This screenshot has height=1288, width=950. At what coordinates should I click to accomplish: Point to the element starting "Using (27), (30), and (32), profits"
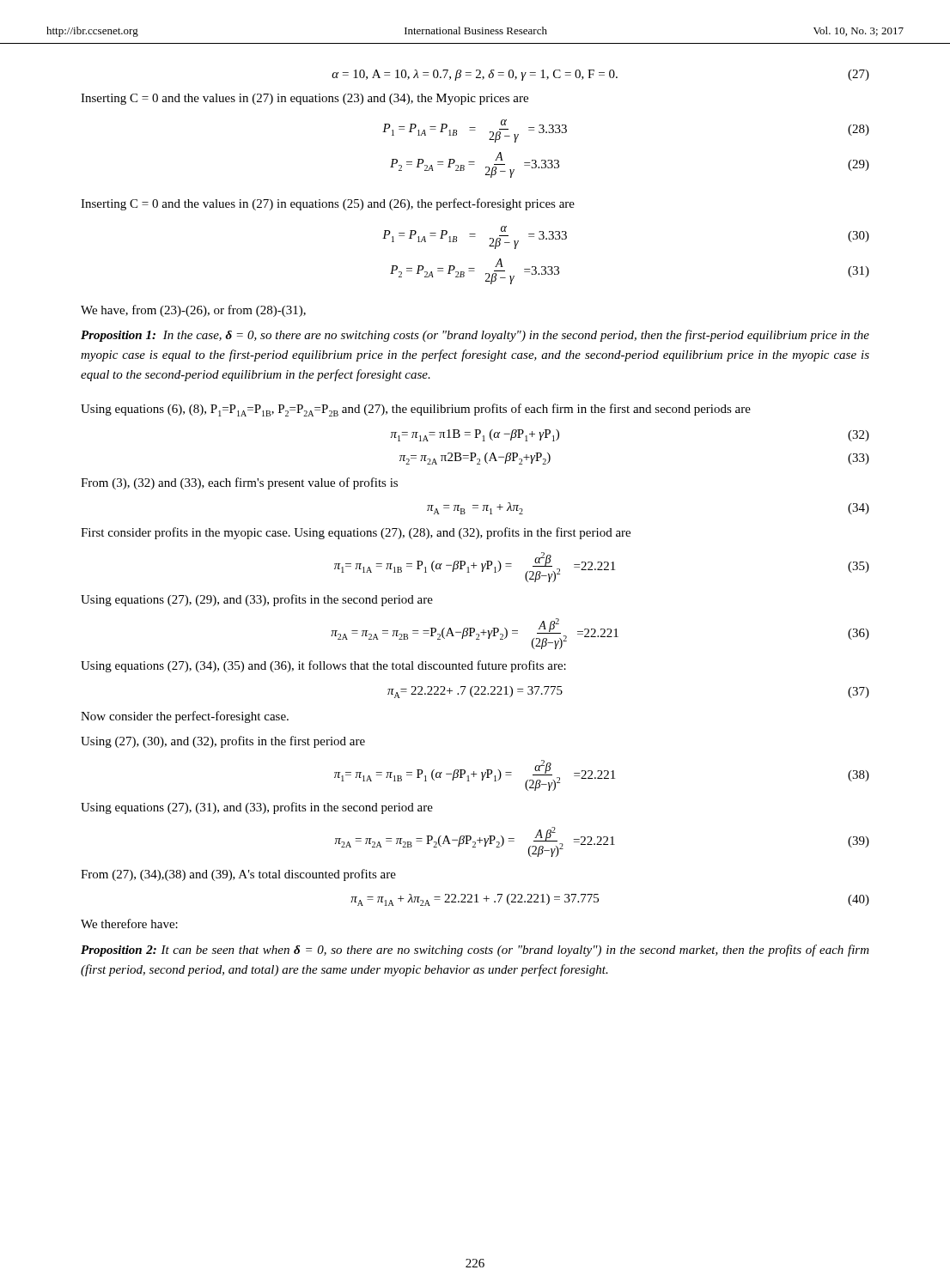[x=223, y=741]
